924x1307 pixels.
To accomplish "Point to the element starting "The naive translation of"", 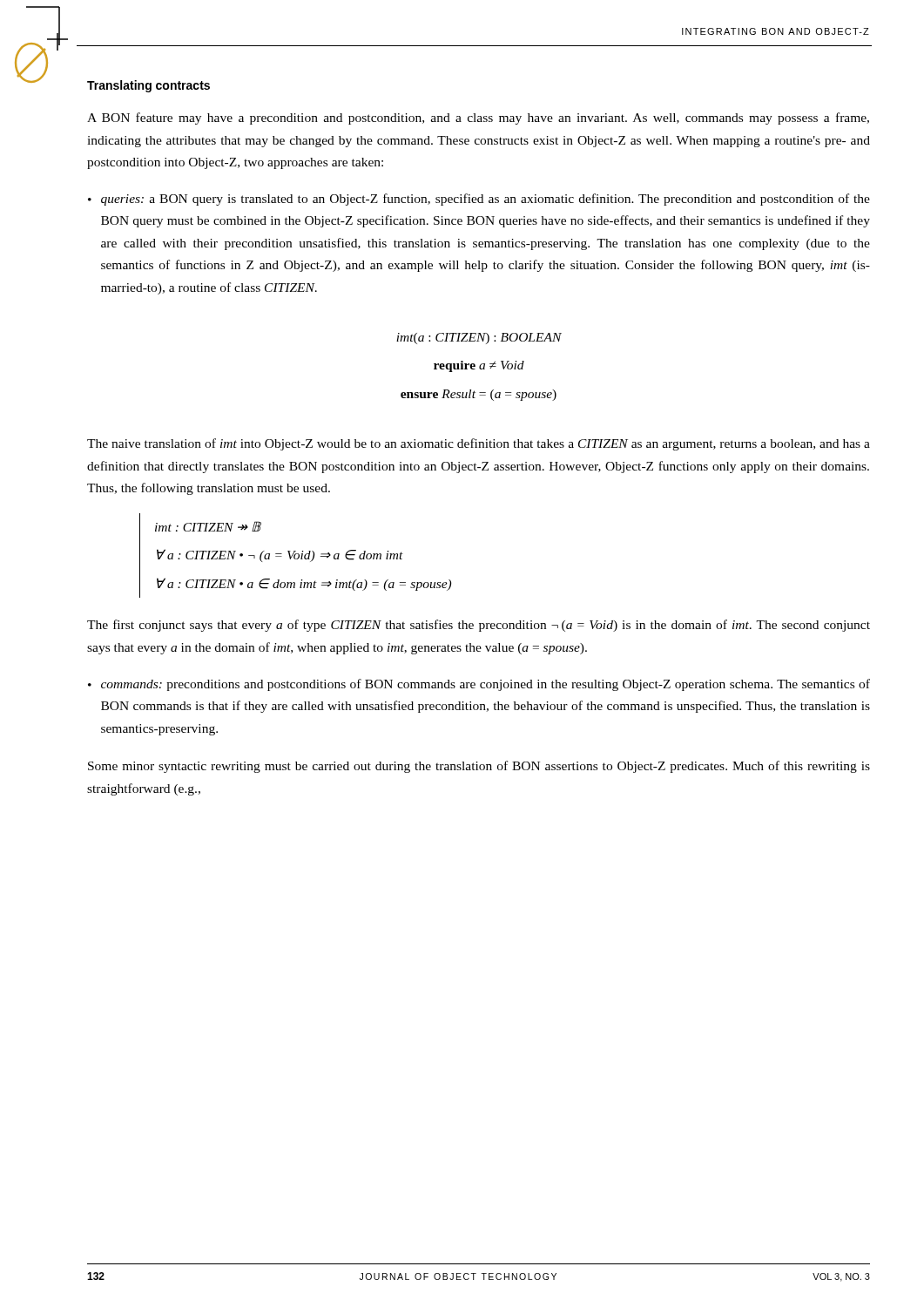I will (x=479, y=465).
